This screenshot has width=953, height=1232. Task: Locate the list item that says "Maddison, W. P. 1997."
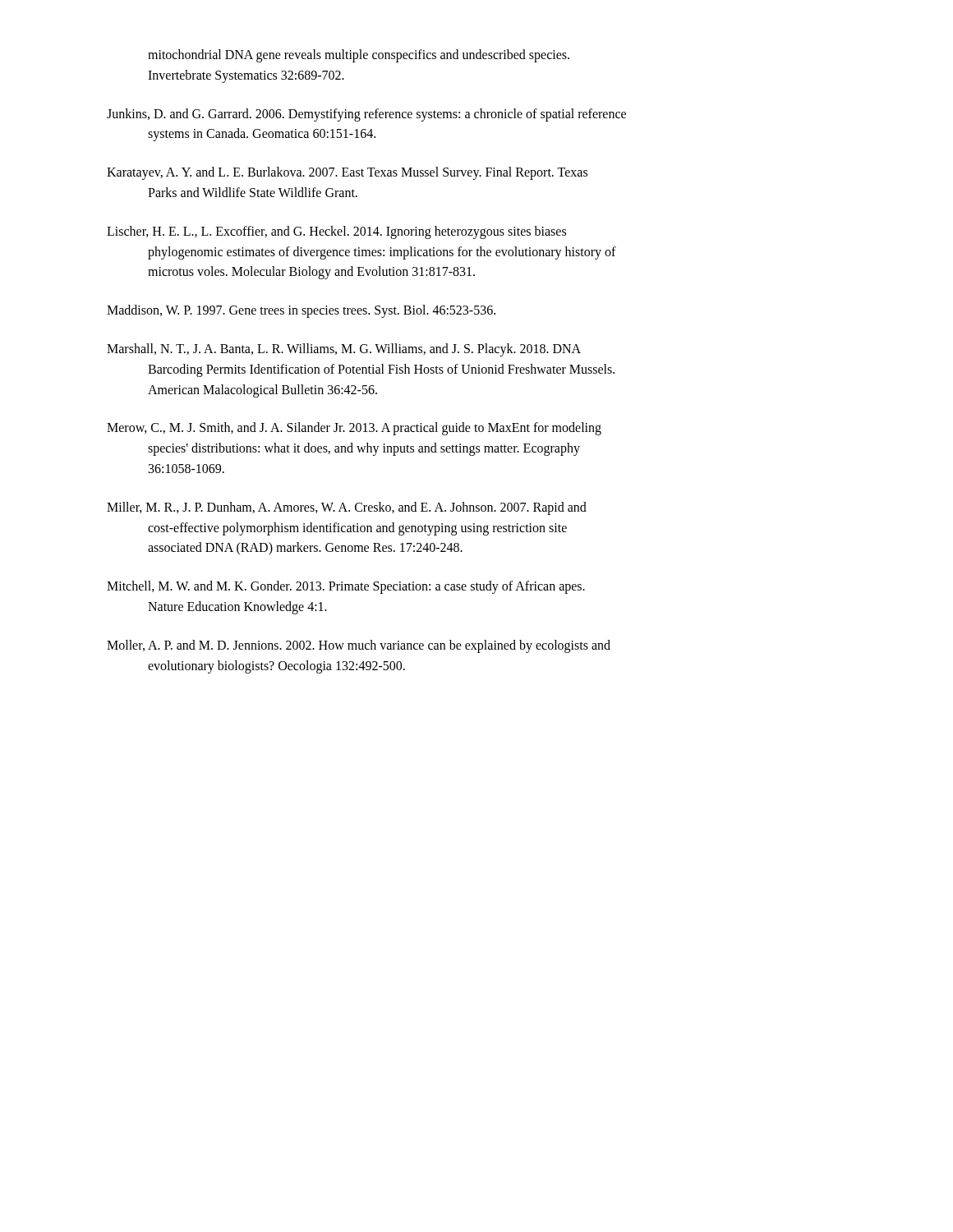click(489, 311)
